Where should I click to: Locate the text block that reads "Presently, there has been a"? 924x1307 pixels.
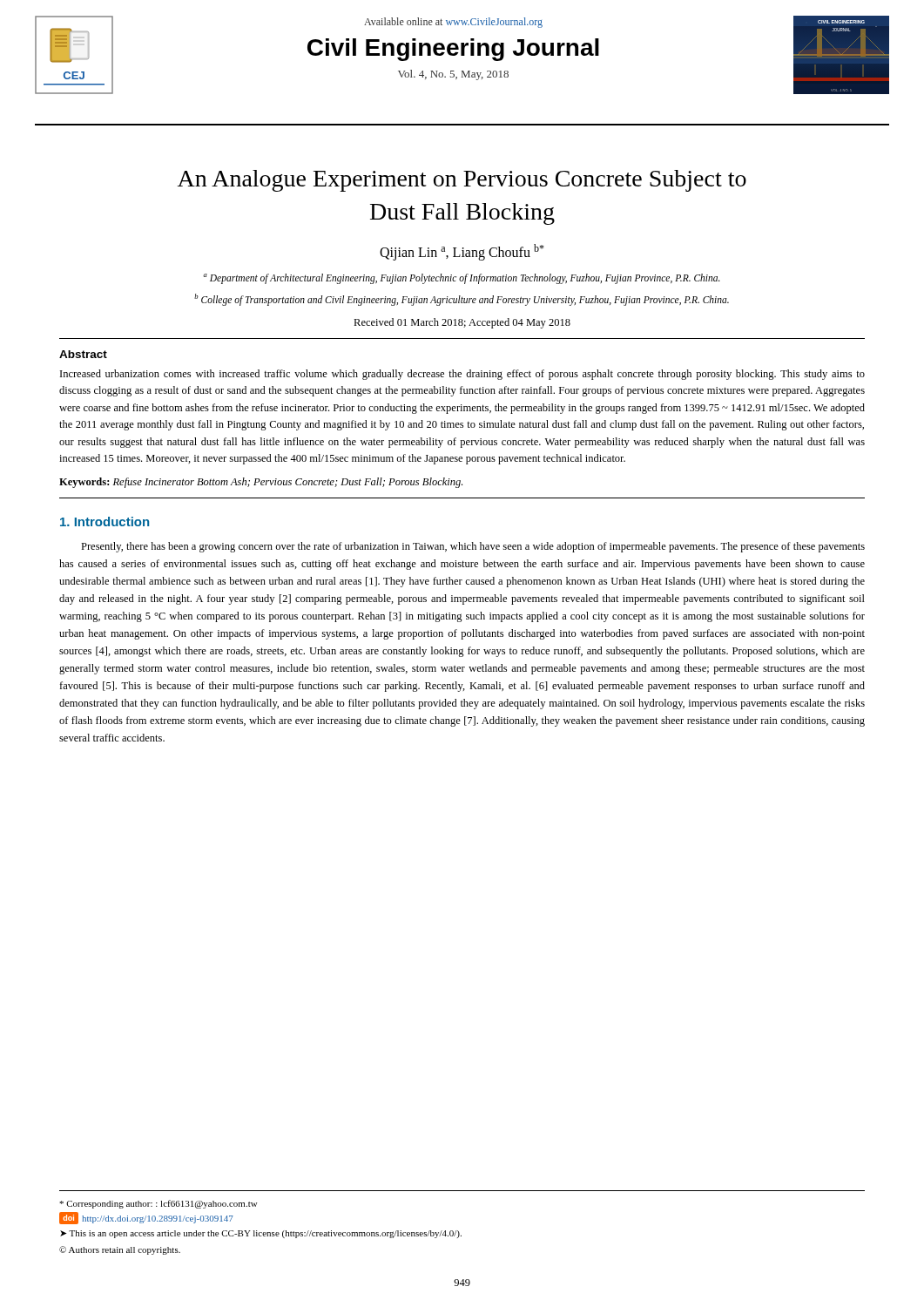point(462,643)
